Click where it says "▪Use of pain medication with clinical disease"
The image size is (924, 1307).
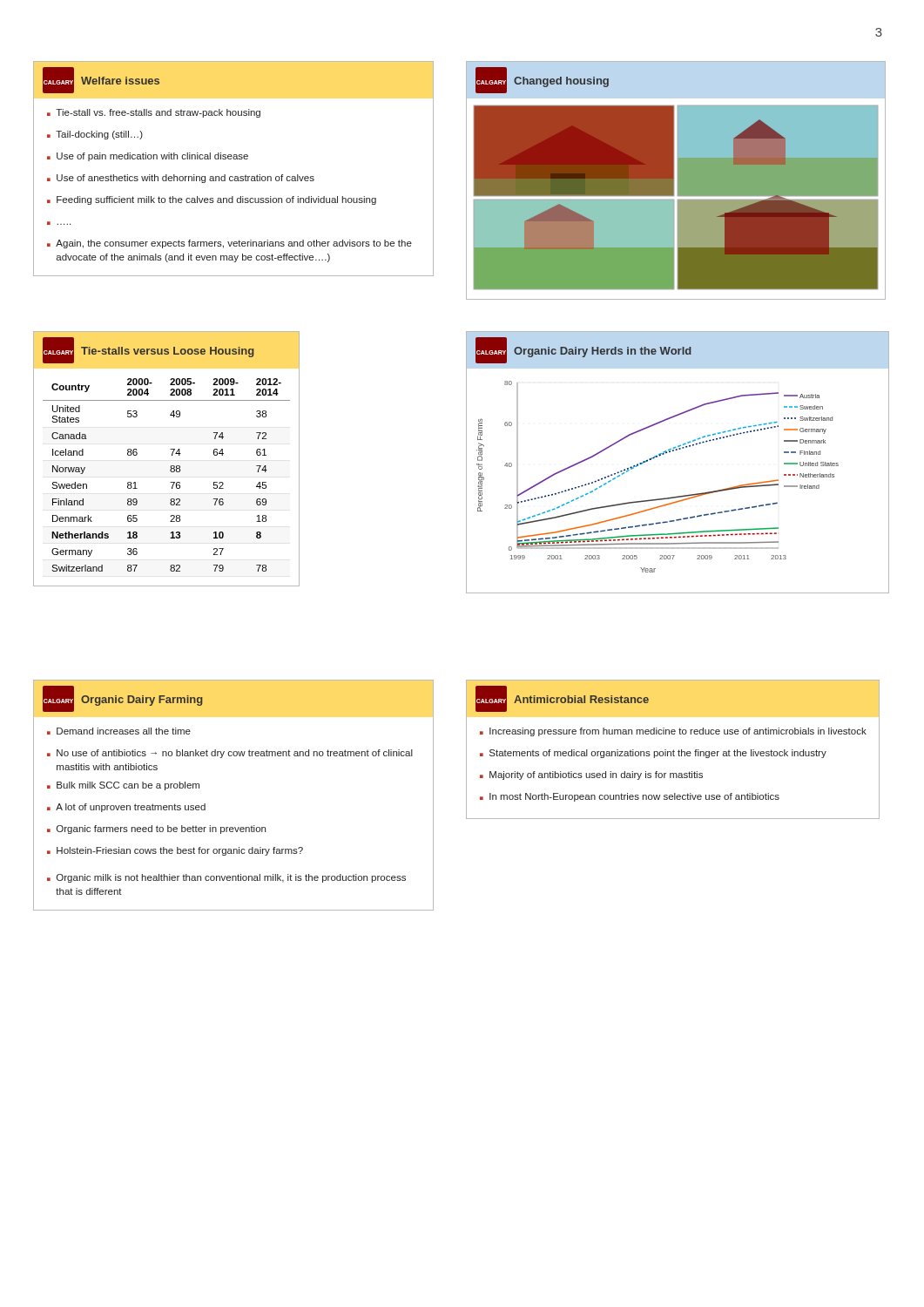147,158
